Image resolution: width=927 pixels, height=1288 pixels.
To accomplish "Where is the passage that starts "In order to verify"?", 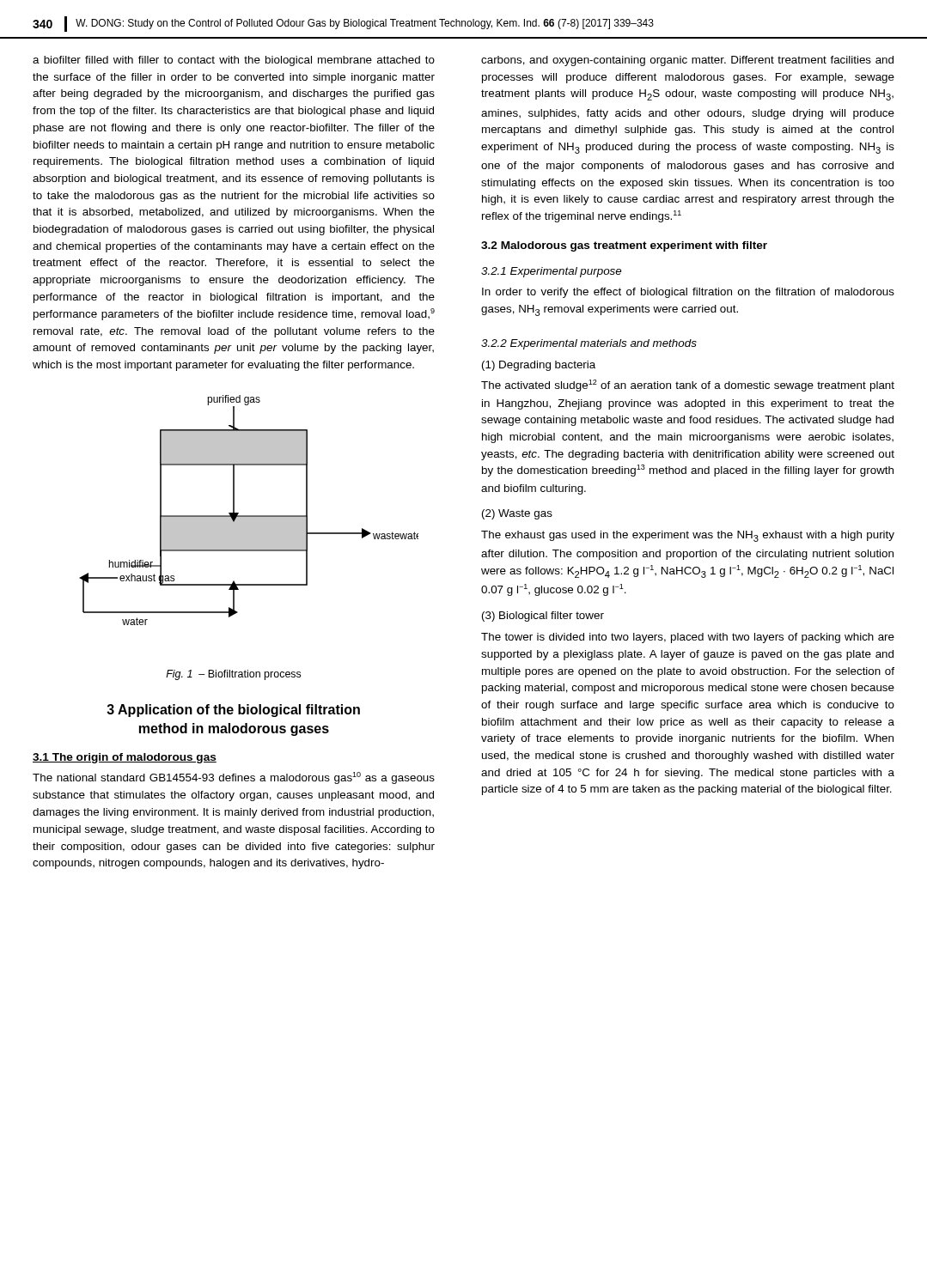I will pos(688,301).
